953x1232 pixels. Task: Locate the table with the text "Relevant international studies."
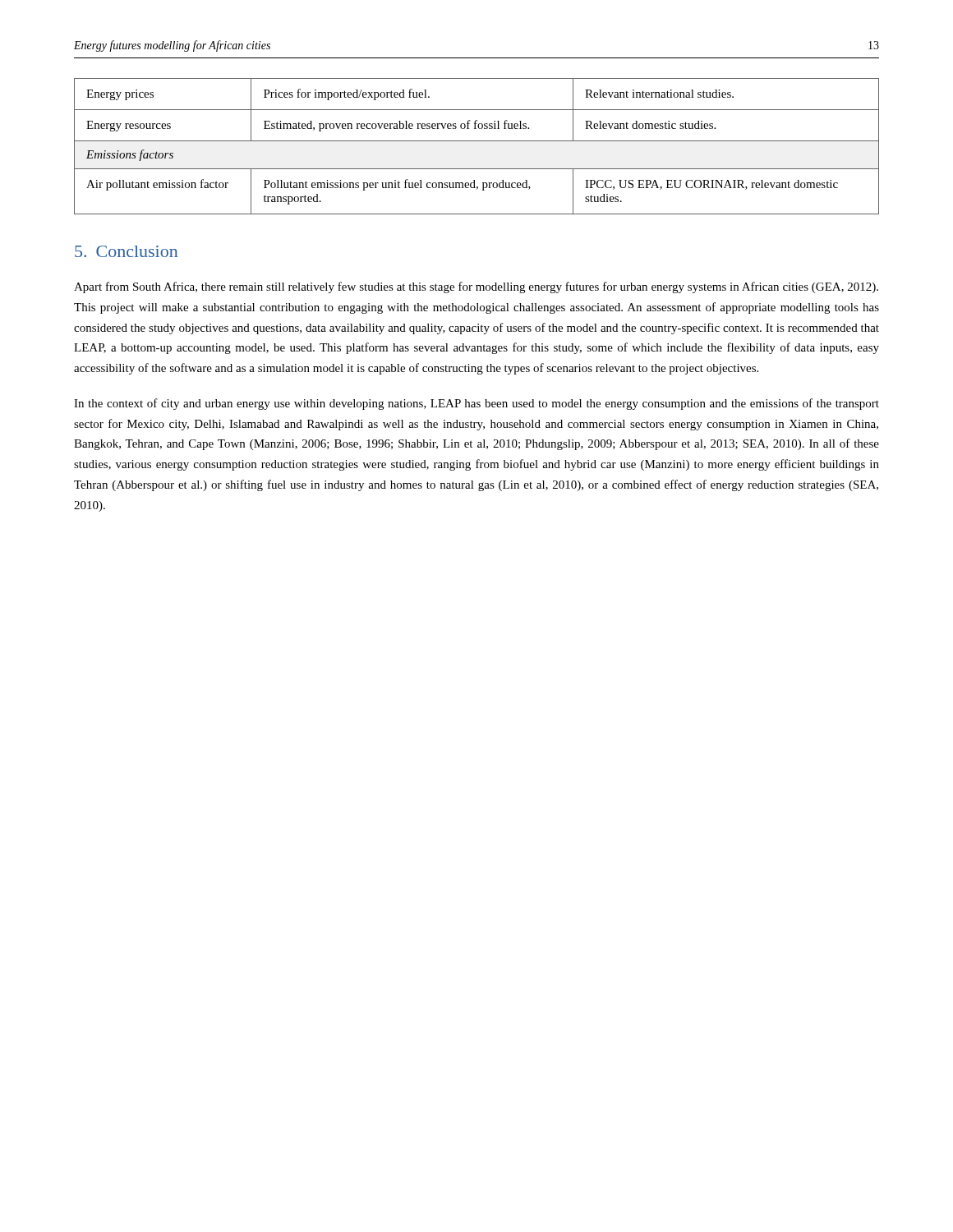(x=476, y=146)
